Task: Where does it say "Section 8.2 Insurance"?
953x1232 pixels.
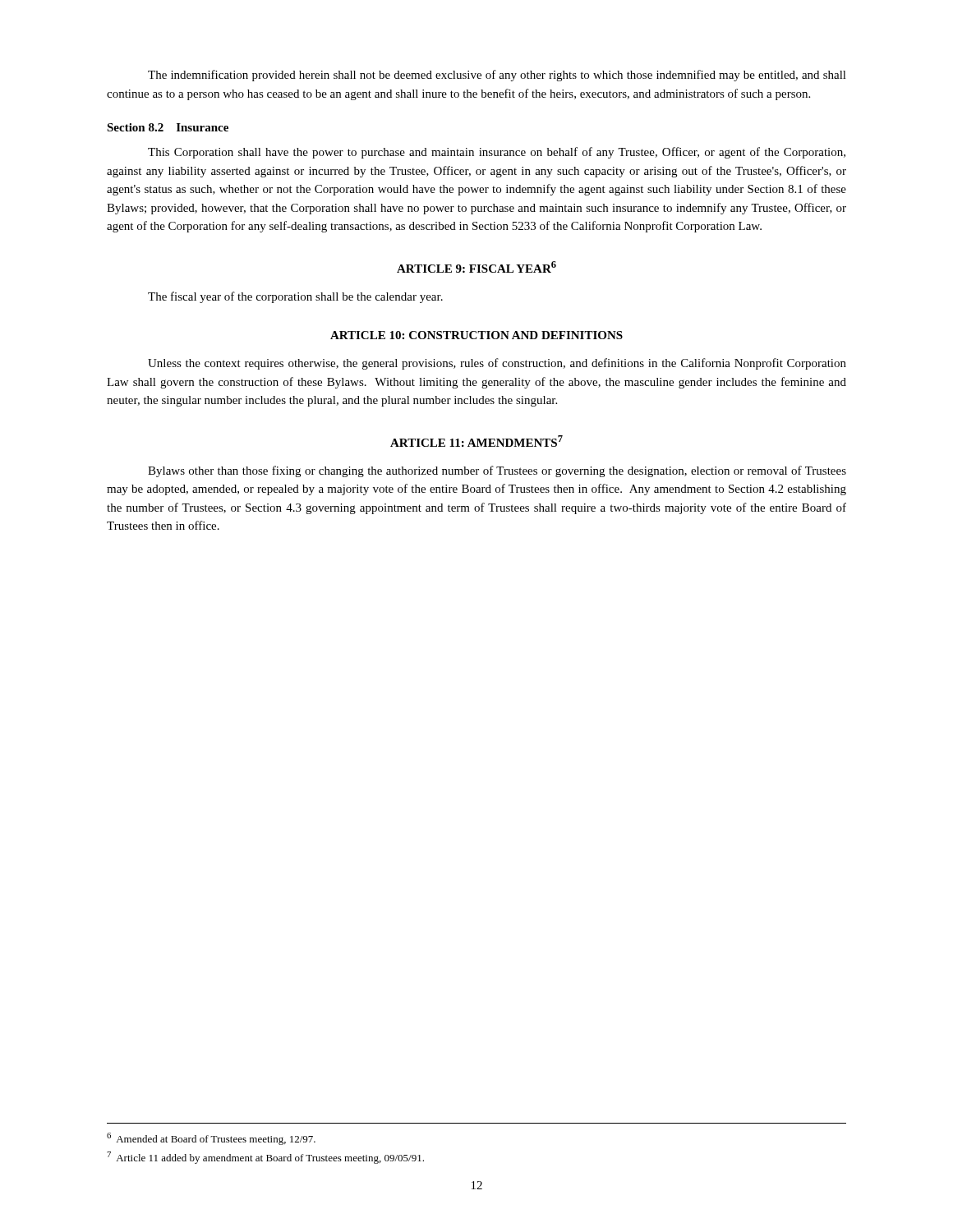Action: 168,127
